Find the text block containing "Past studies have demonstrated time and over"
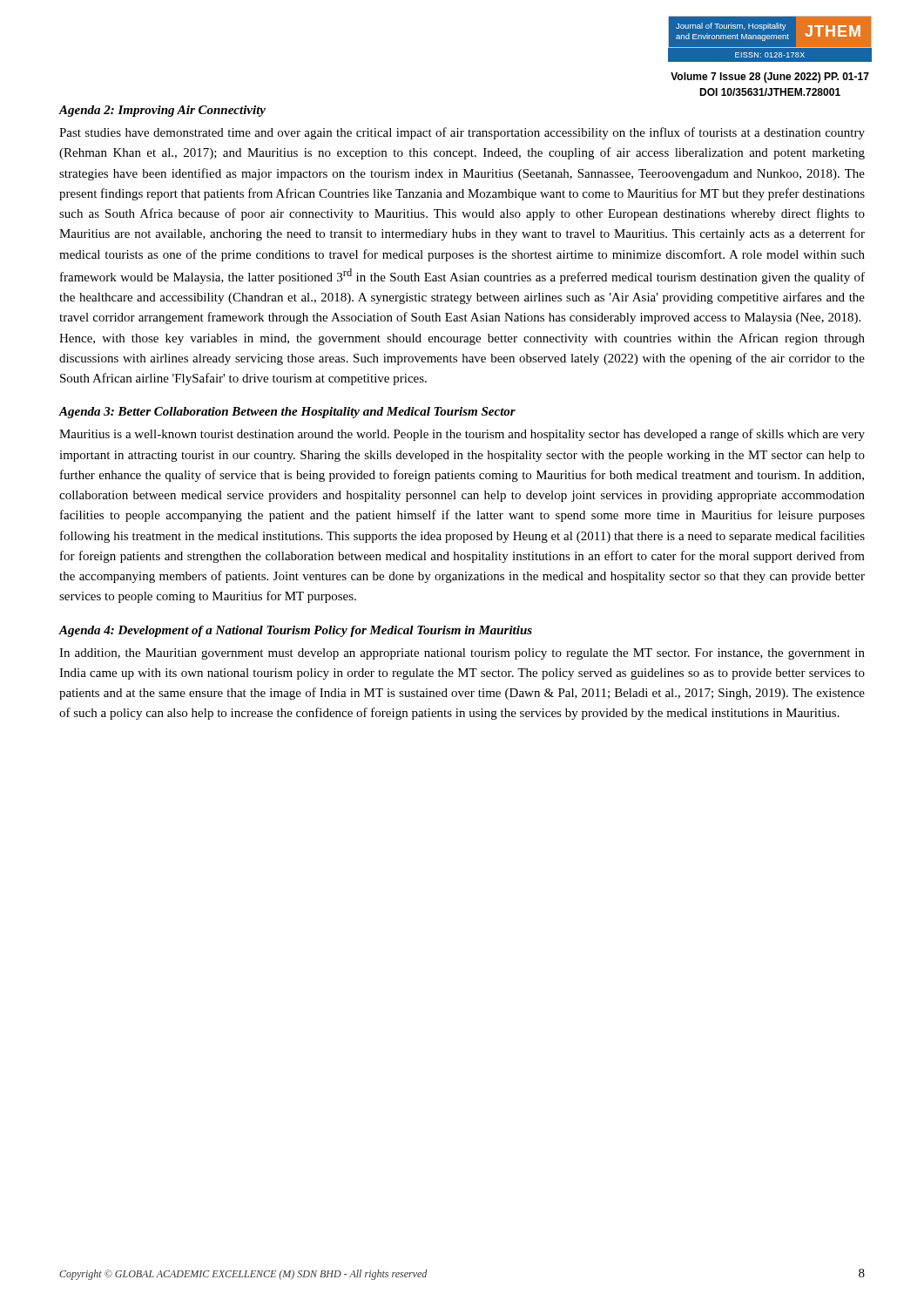Screen dimensions: 1307x924 (x=462, y=255)
